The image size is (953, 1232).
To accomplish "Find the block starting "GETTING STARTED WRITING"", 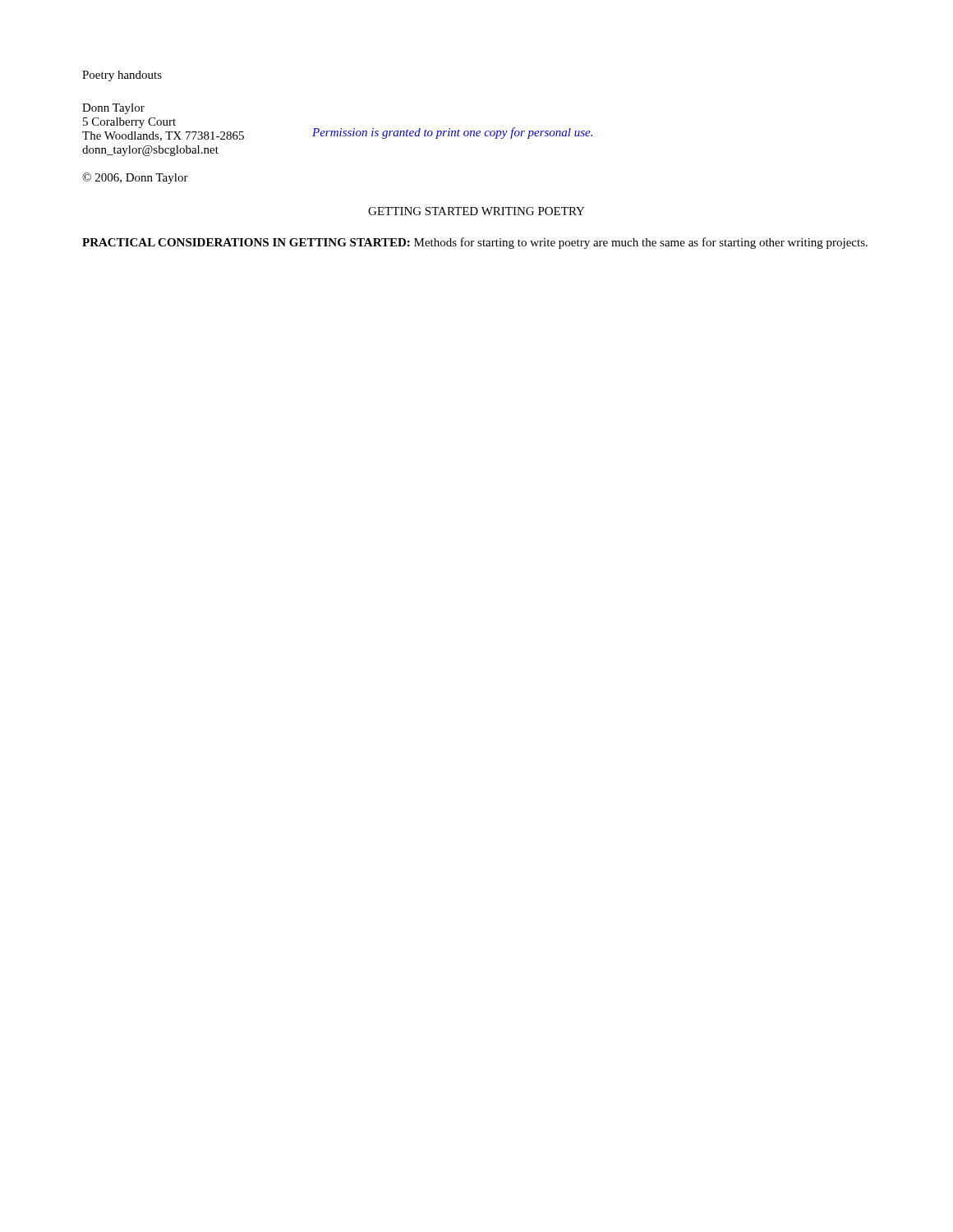I will click(x=476, y=211).
